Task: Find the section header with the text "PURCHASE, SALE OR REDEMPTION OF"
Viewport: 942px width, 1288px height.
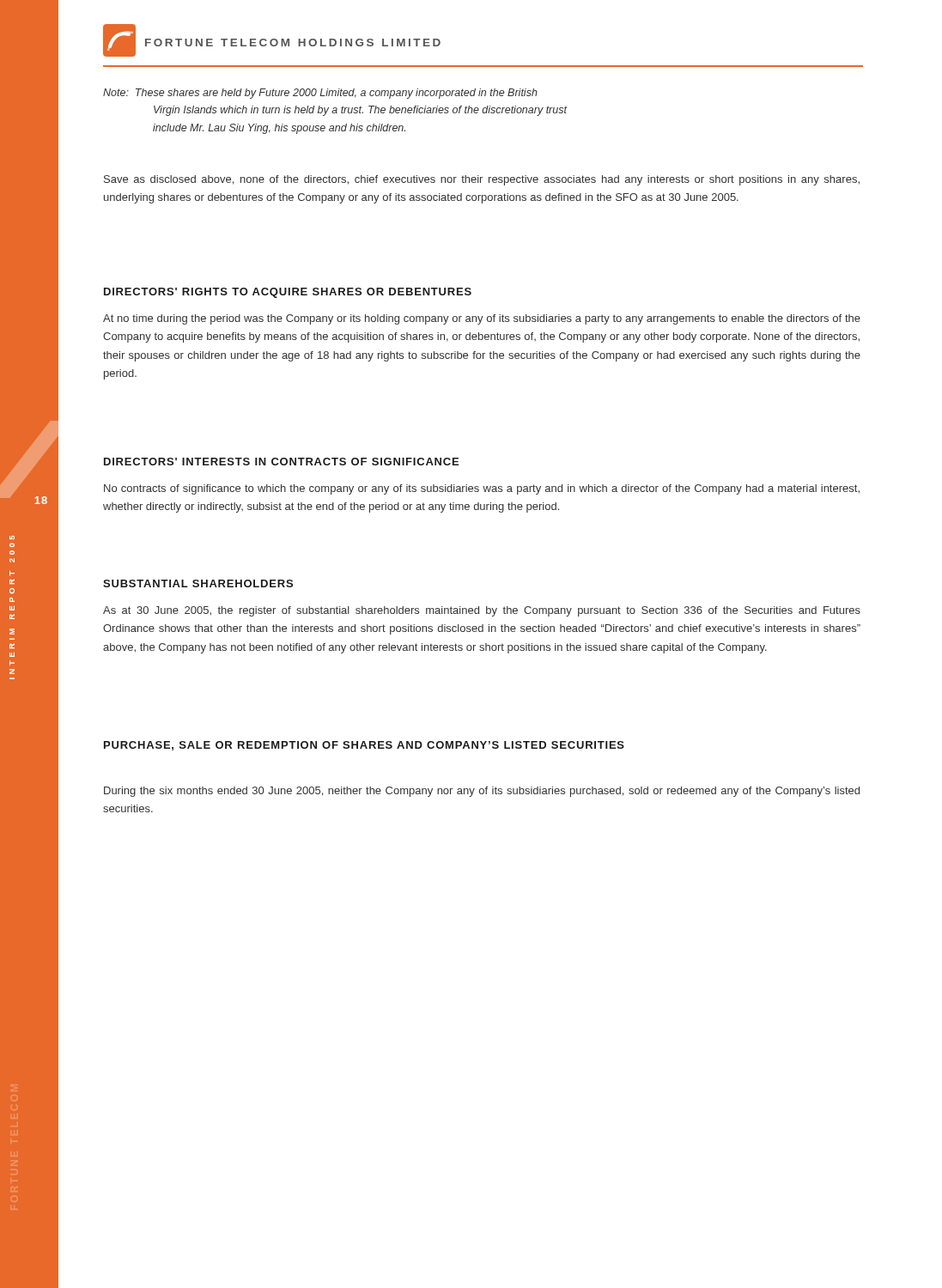Action: point(364,745)
